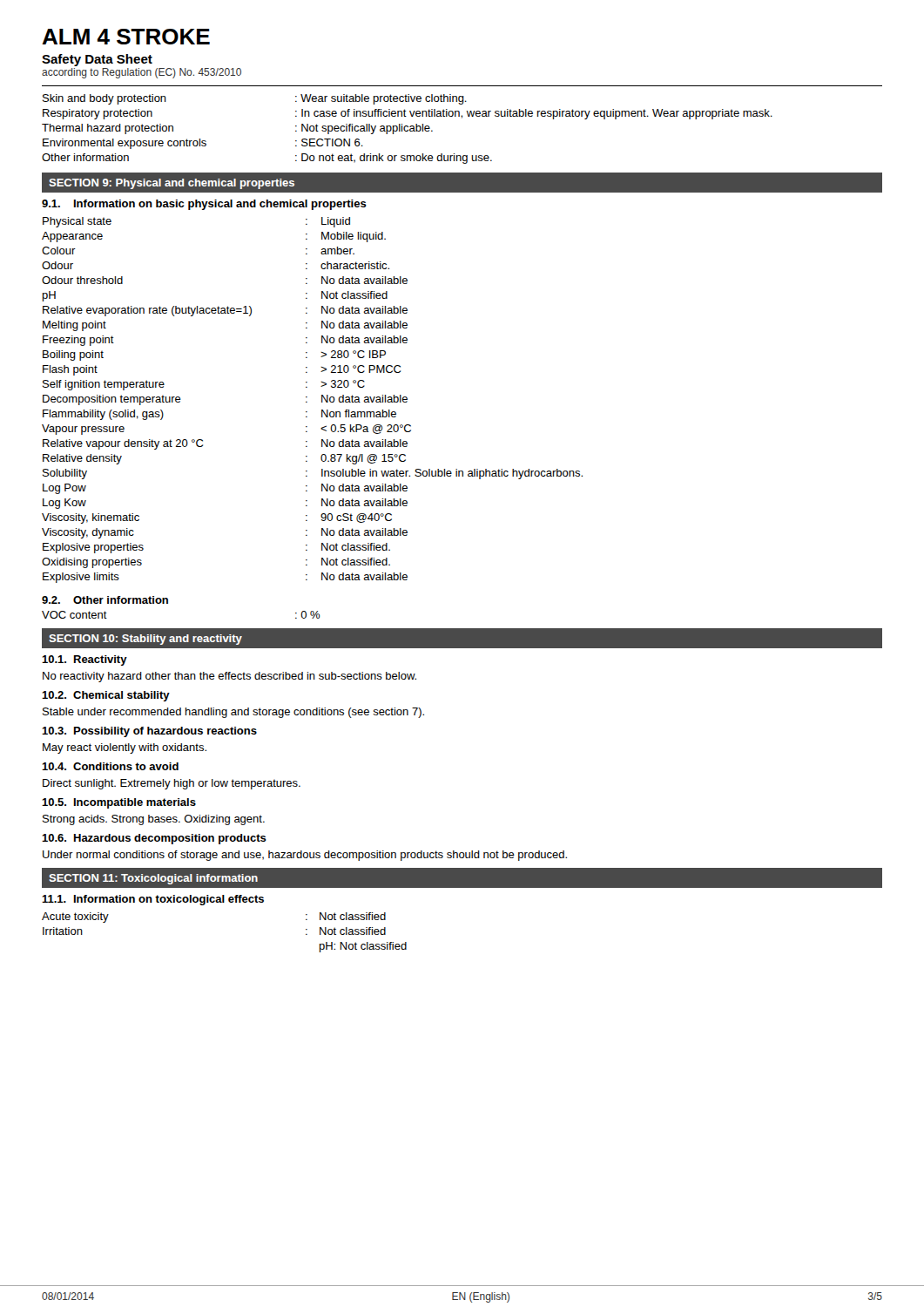The height and width of the screenshot is (1307, 924).
Task: Navigate to the text starting "SECTION 9: Physical and chemical properties"
Action: pyautogui.click(x=172, y=182)
